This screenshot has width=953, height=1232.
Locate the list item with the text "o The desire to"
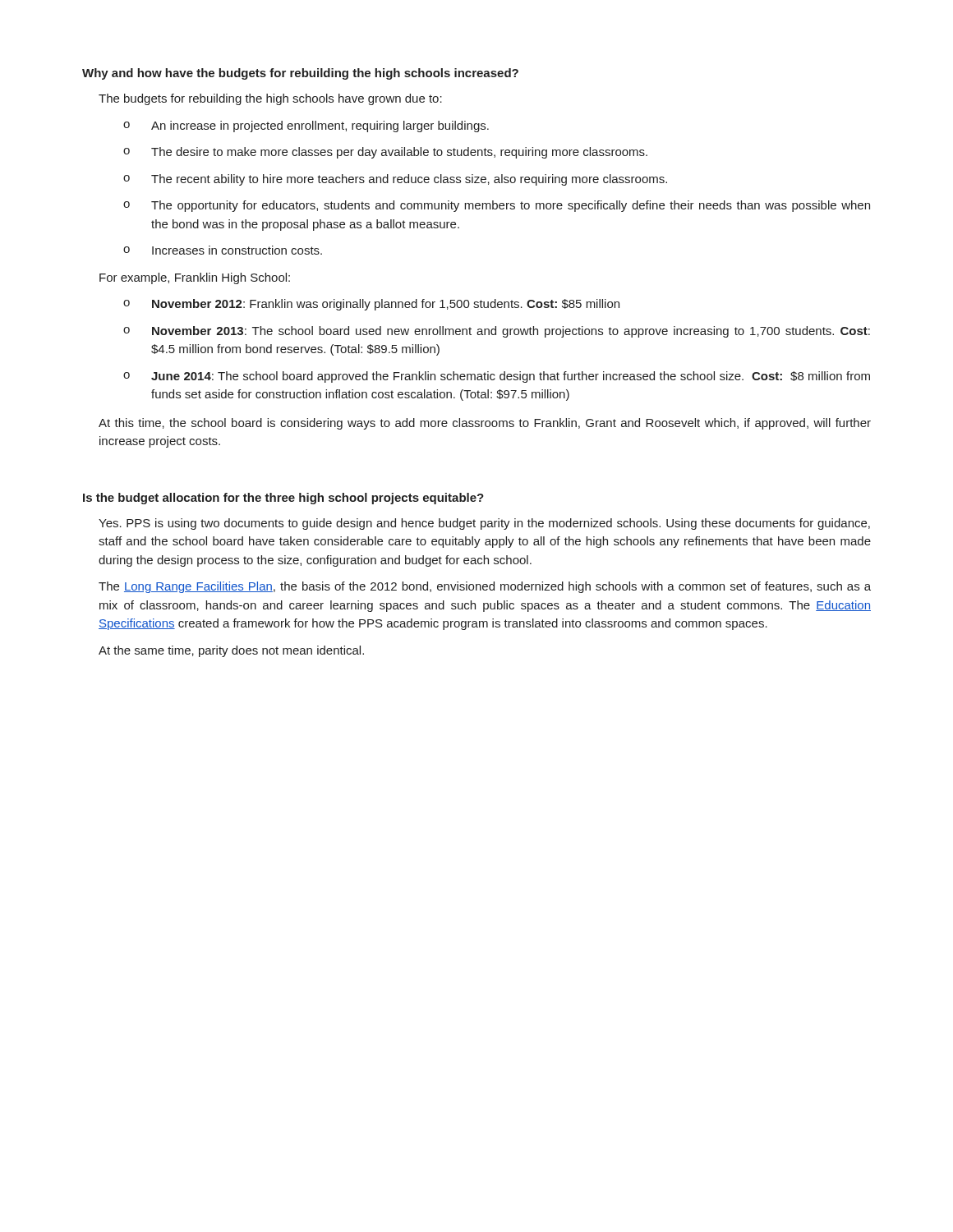pos(497,152)
